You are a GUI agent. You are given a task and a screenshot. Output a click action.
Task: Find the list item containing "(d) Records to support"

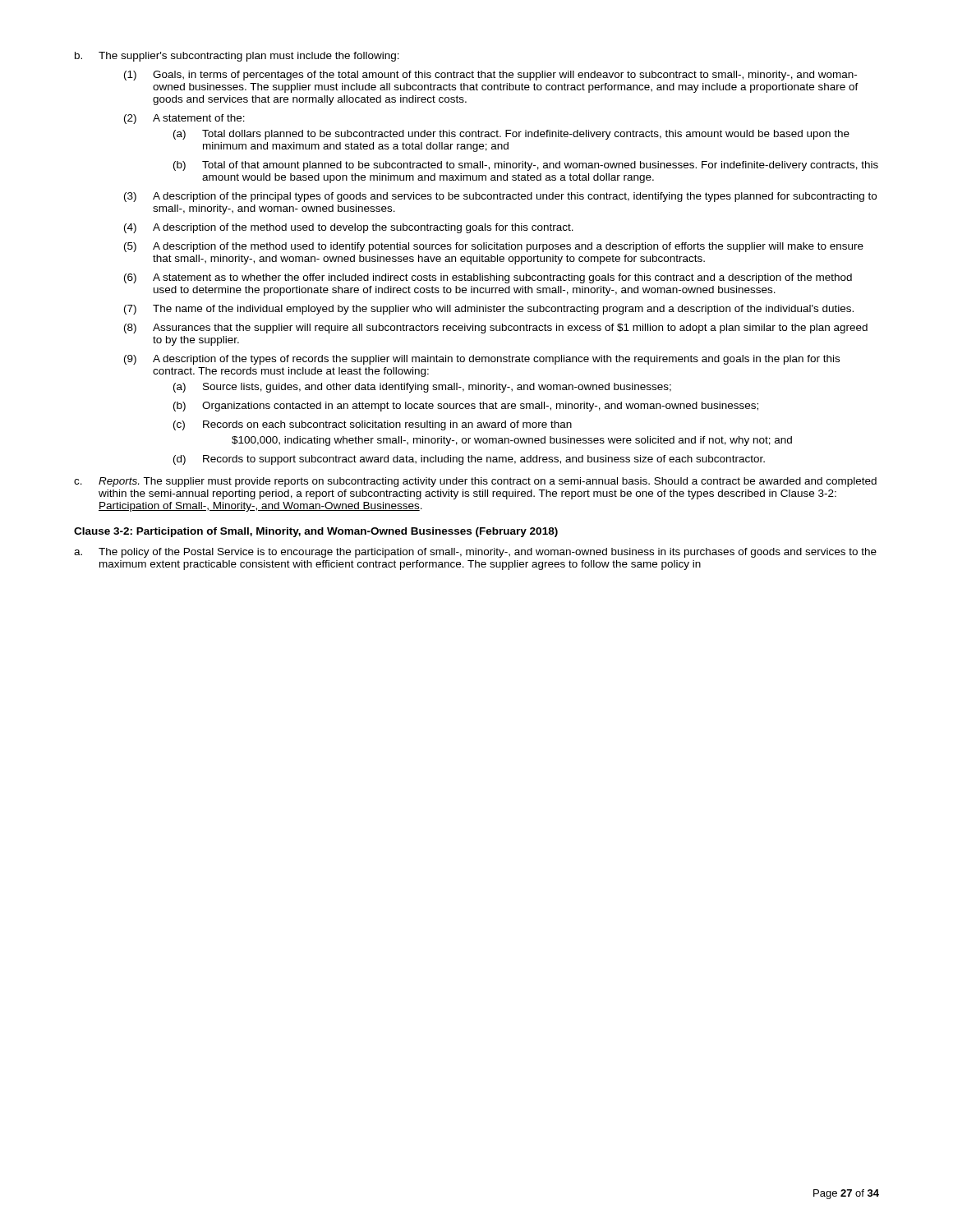469,459
